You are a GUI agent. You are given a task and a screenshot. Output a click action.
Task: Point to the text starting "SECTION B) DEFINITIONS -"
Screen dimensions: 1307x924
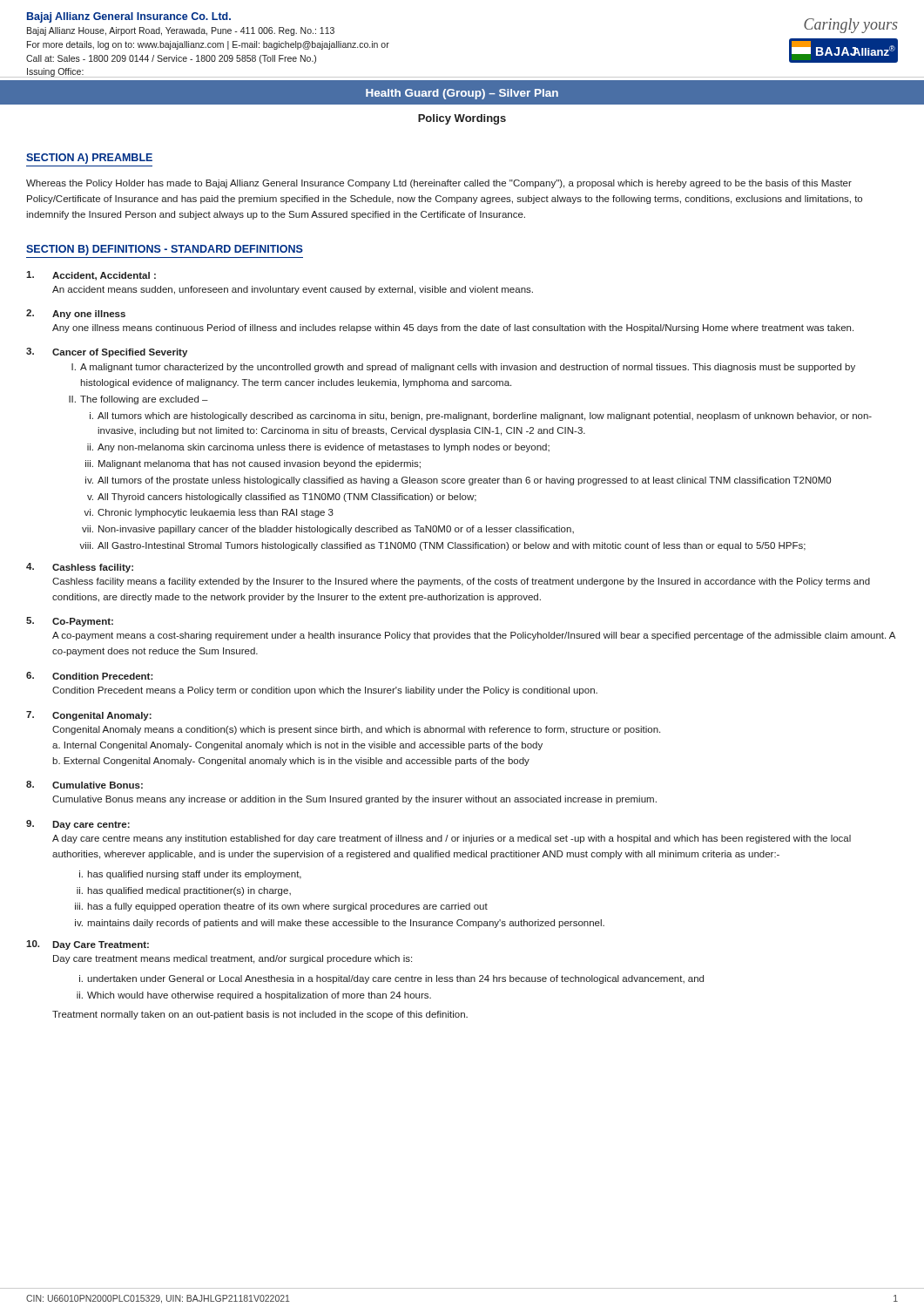165,251
